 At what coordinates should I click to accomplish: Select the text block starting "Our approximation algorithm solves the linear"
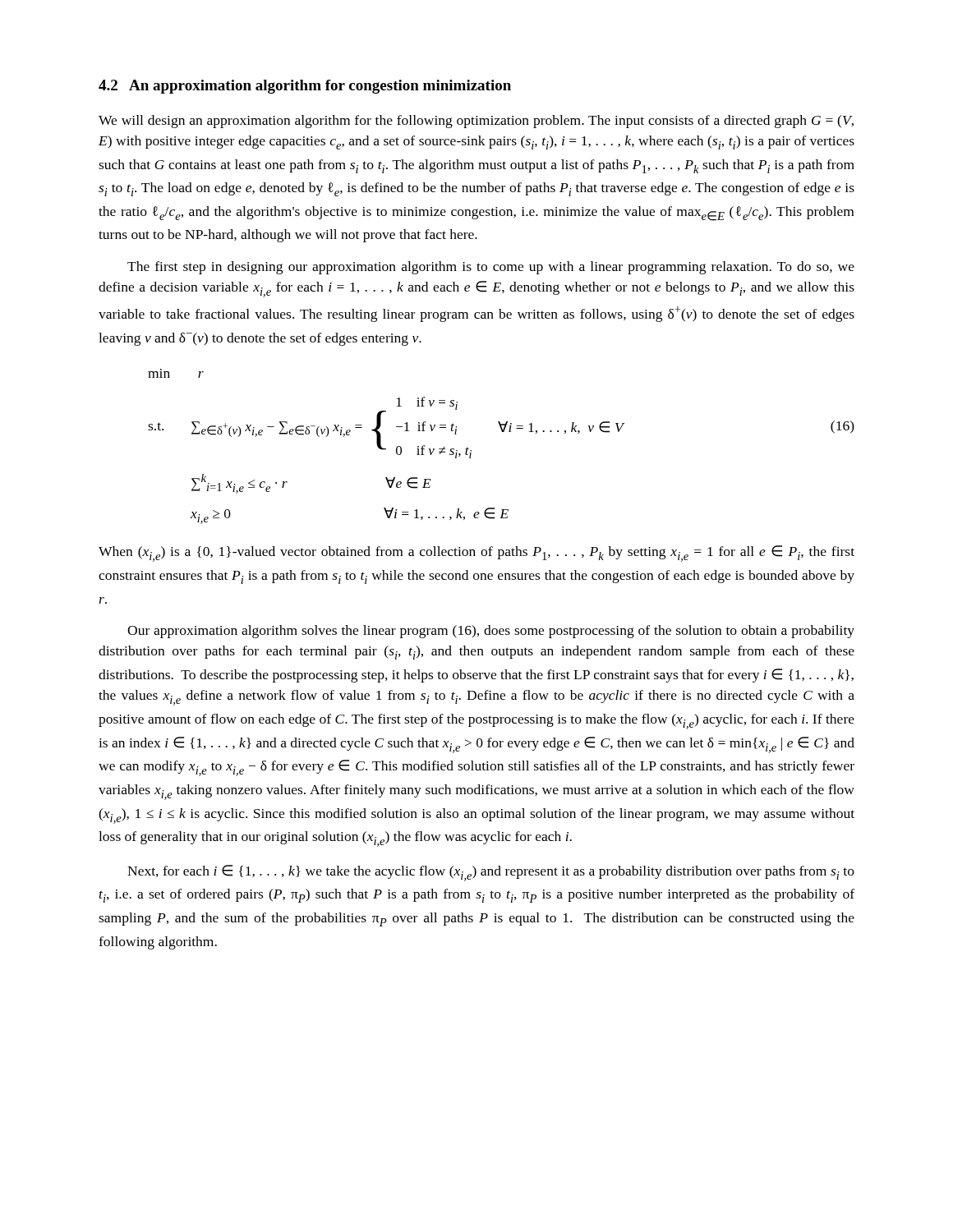click(476, 735)
